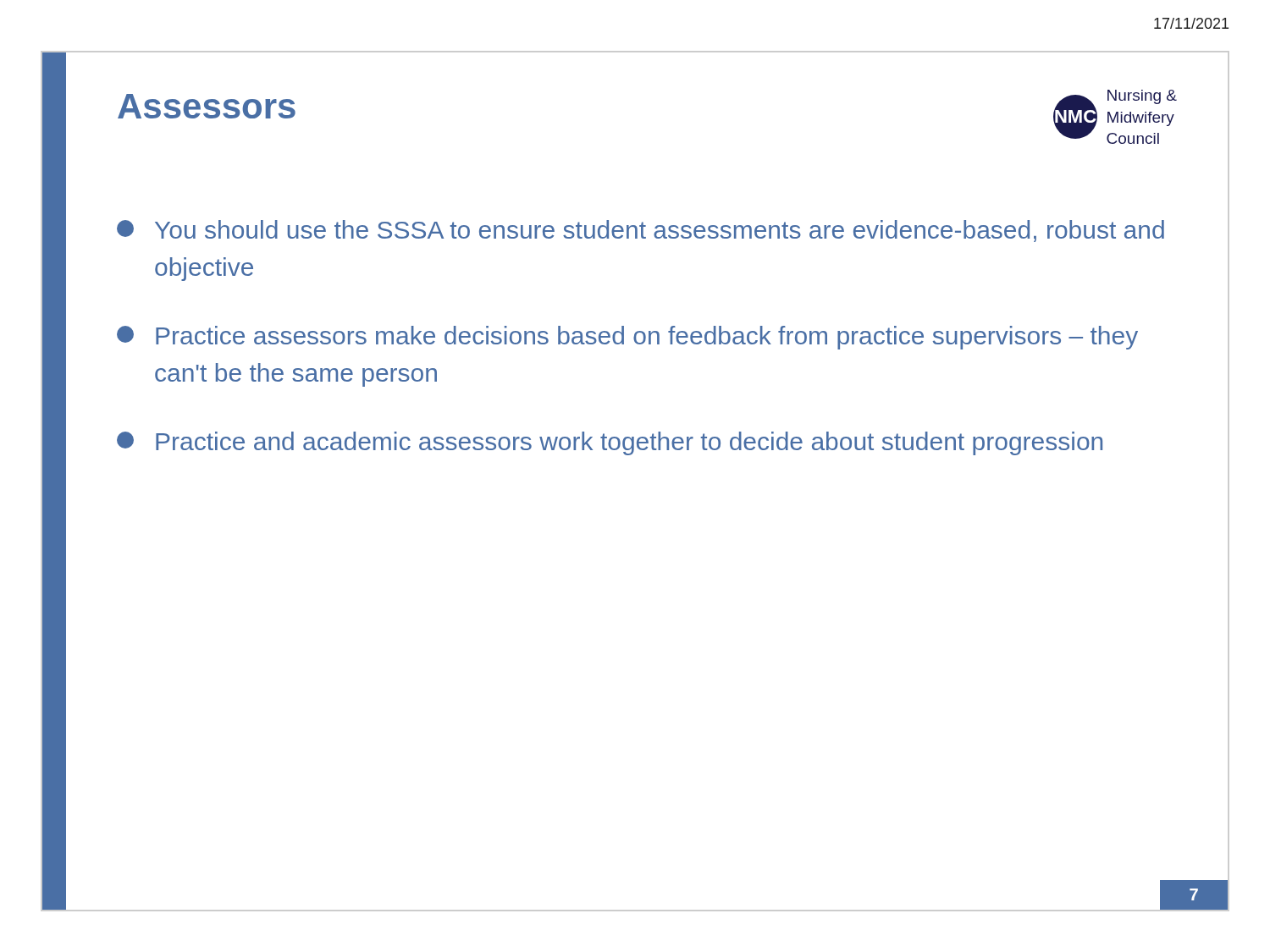Navigate to the passage starting "Practice and academic assessors work"

(611, 441)
